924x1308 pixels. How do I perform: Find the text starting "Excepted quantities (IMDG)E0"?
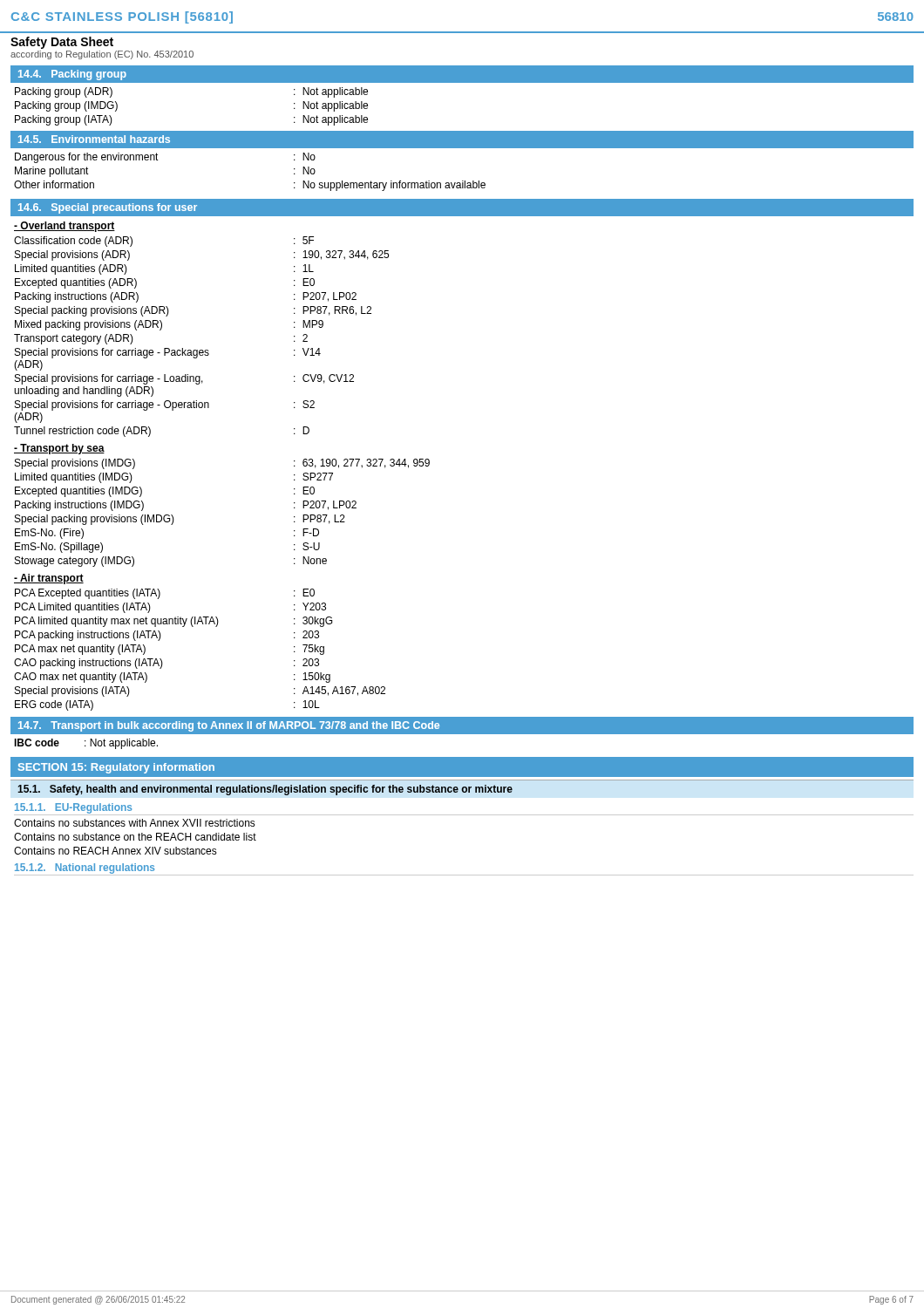[85, 491]
